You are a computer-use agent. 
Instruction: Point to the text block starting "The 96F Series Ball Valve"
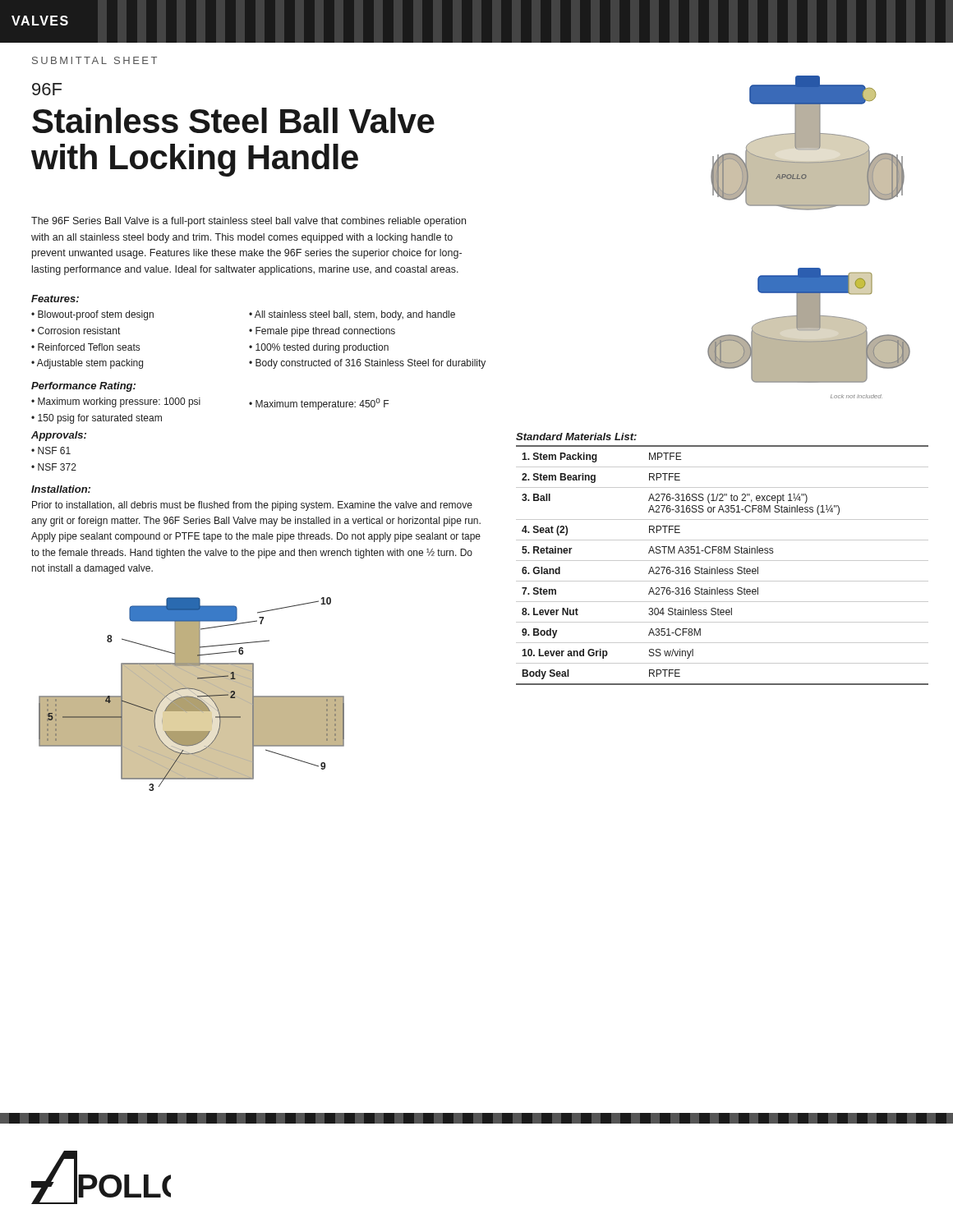(x=249, y=245)
